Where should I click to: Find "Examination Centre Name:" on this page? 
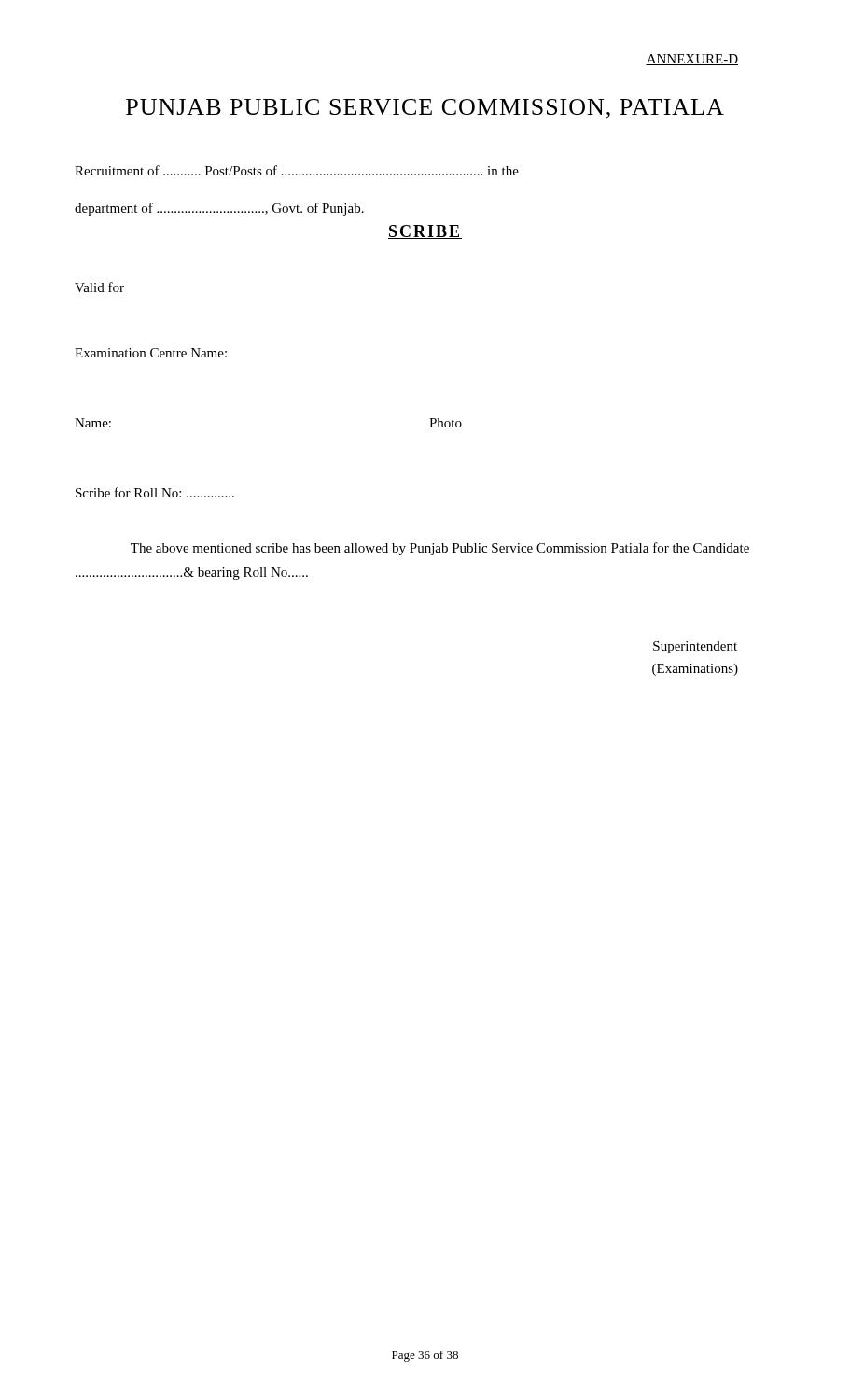click(151, 353)
